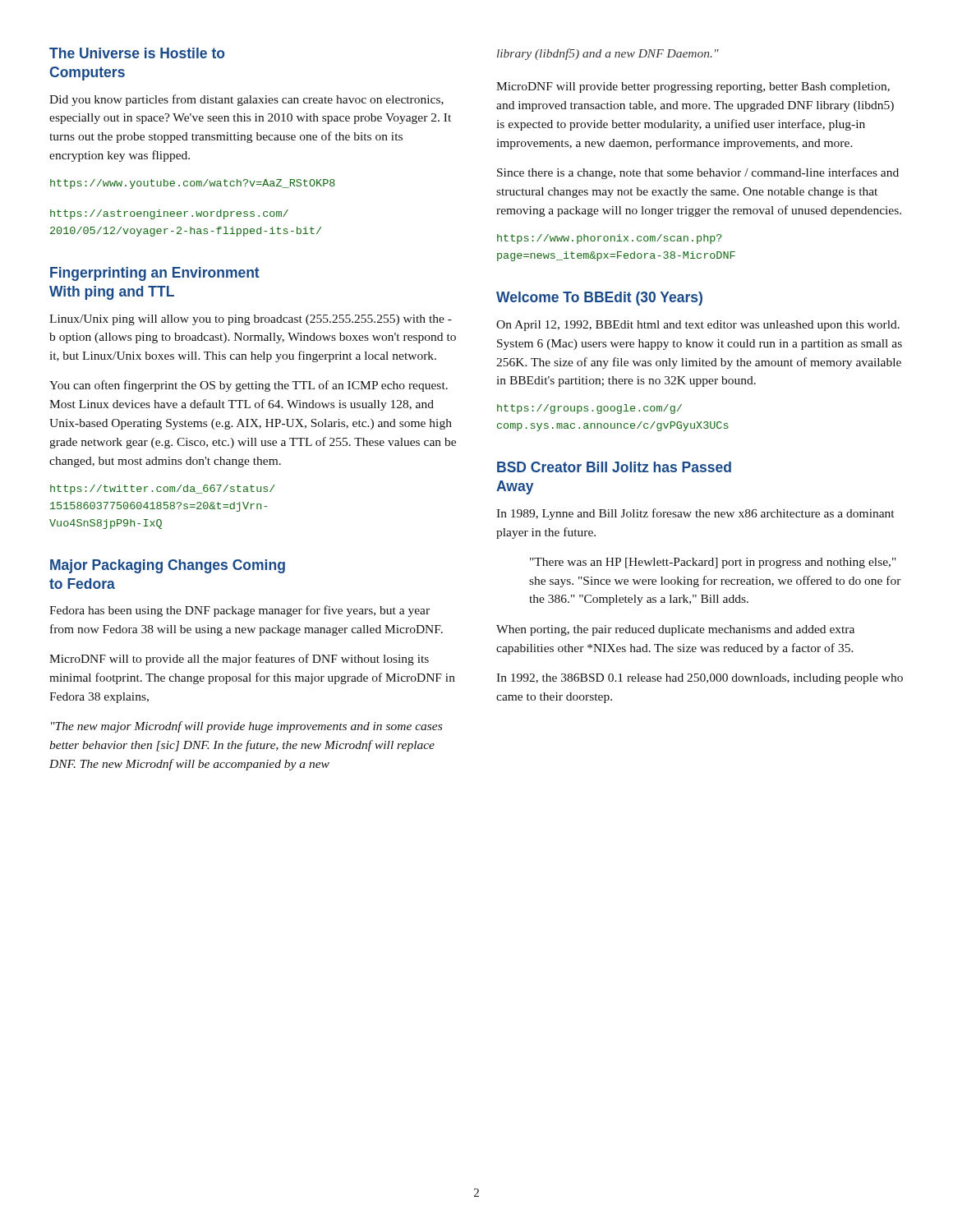953x1232 pixels.
Task: Locate the block of text that opens with "MicroDNF will to provide all the major"
Action: click(x=252, y=677)
